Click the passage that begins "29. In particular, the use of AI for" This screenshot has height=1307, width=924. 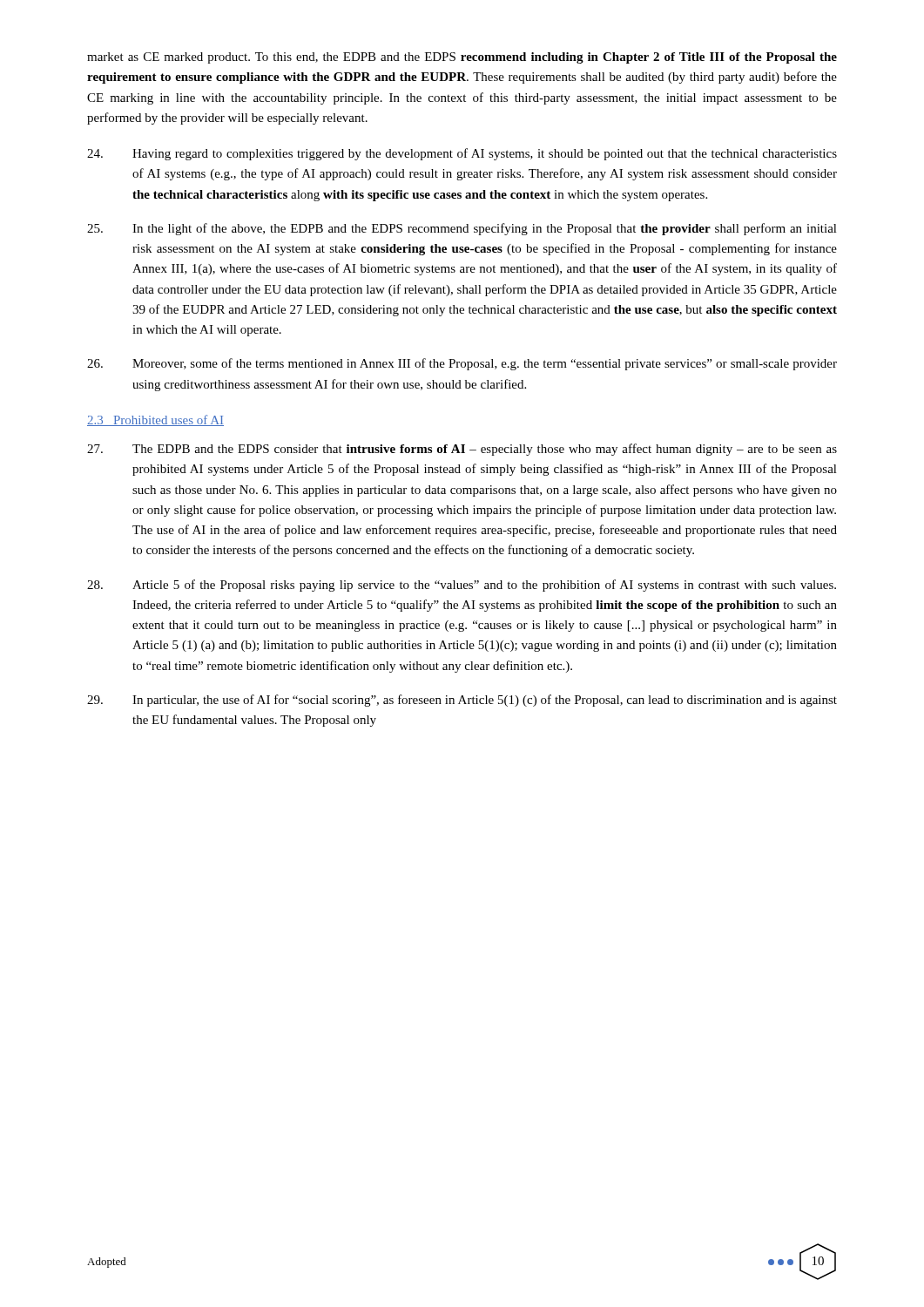pos(462,710)
